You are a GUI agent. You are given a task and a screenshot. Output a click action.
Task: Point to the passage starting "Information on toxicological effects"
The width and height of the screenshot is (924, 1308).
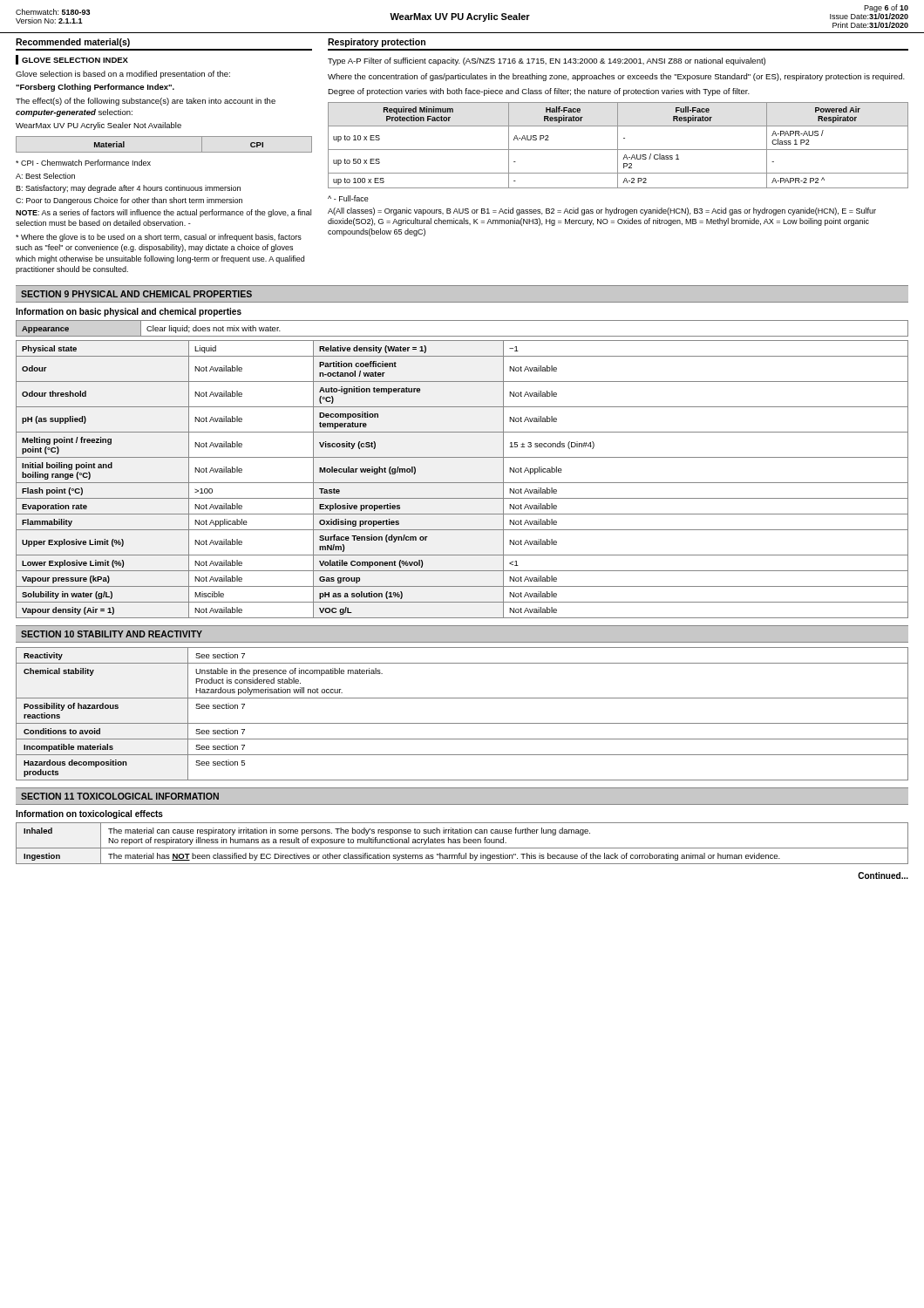pyautogui.click(x=89, y=814)
